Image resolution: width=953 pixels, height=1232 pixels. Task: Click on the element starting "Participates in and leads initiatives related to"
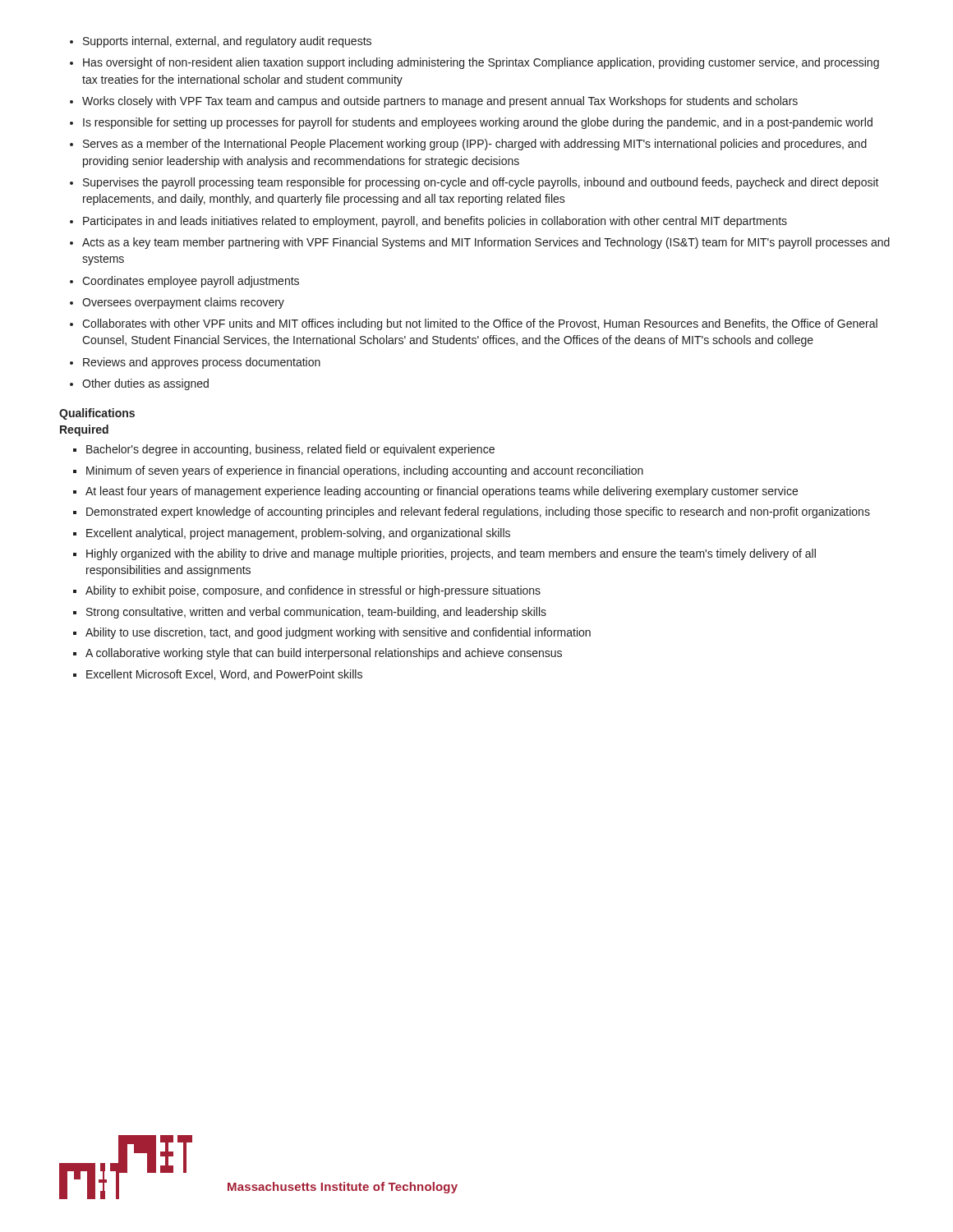click(435, 221)
